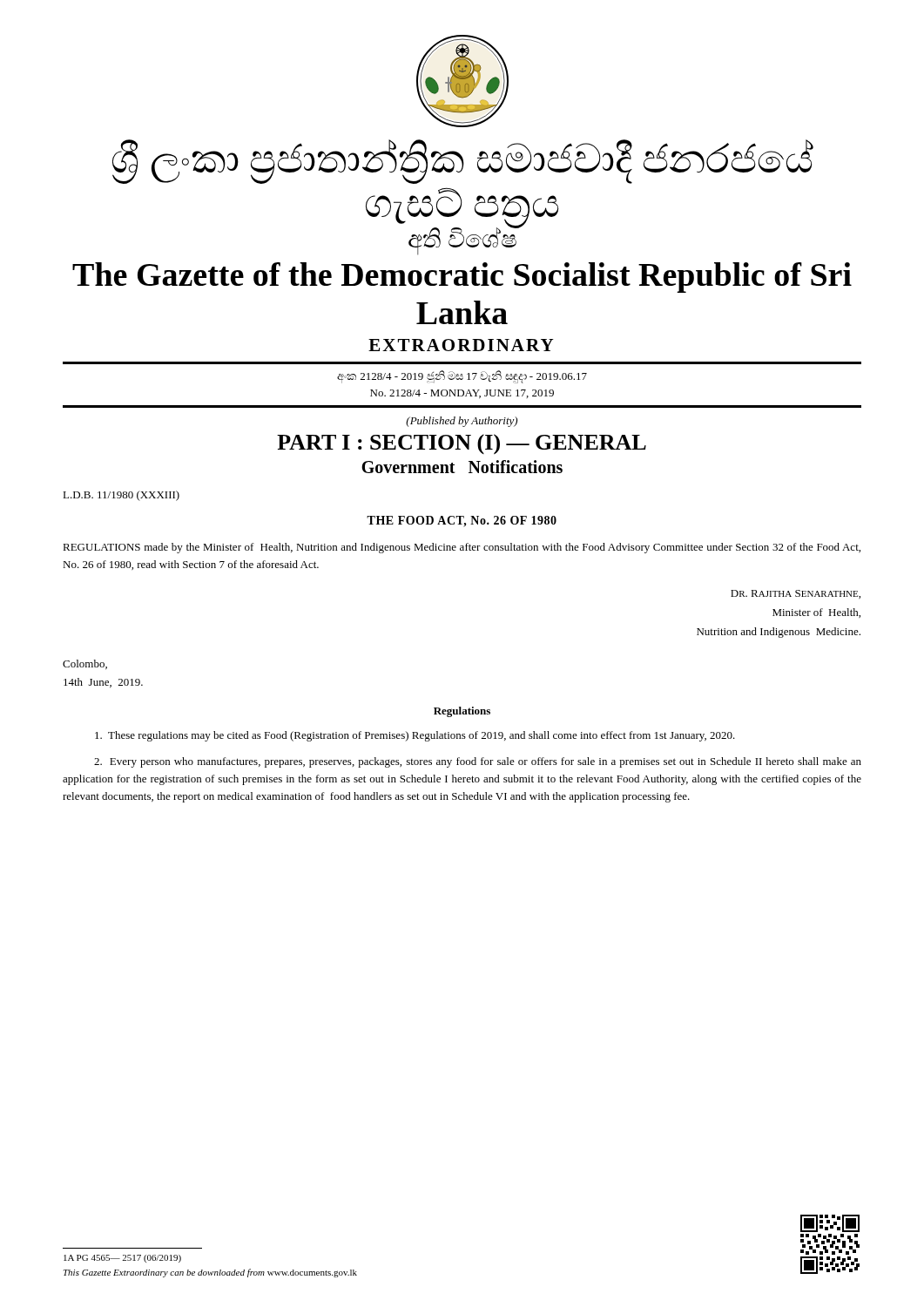Locate the text block that says "අංක 2128/4 - 2019 ජූනි"
Viewport: 924px width, 1307px height.
pyautogui.click(x=462, y=384)
